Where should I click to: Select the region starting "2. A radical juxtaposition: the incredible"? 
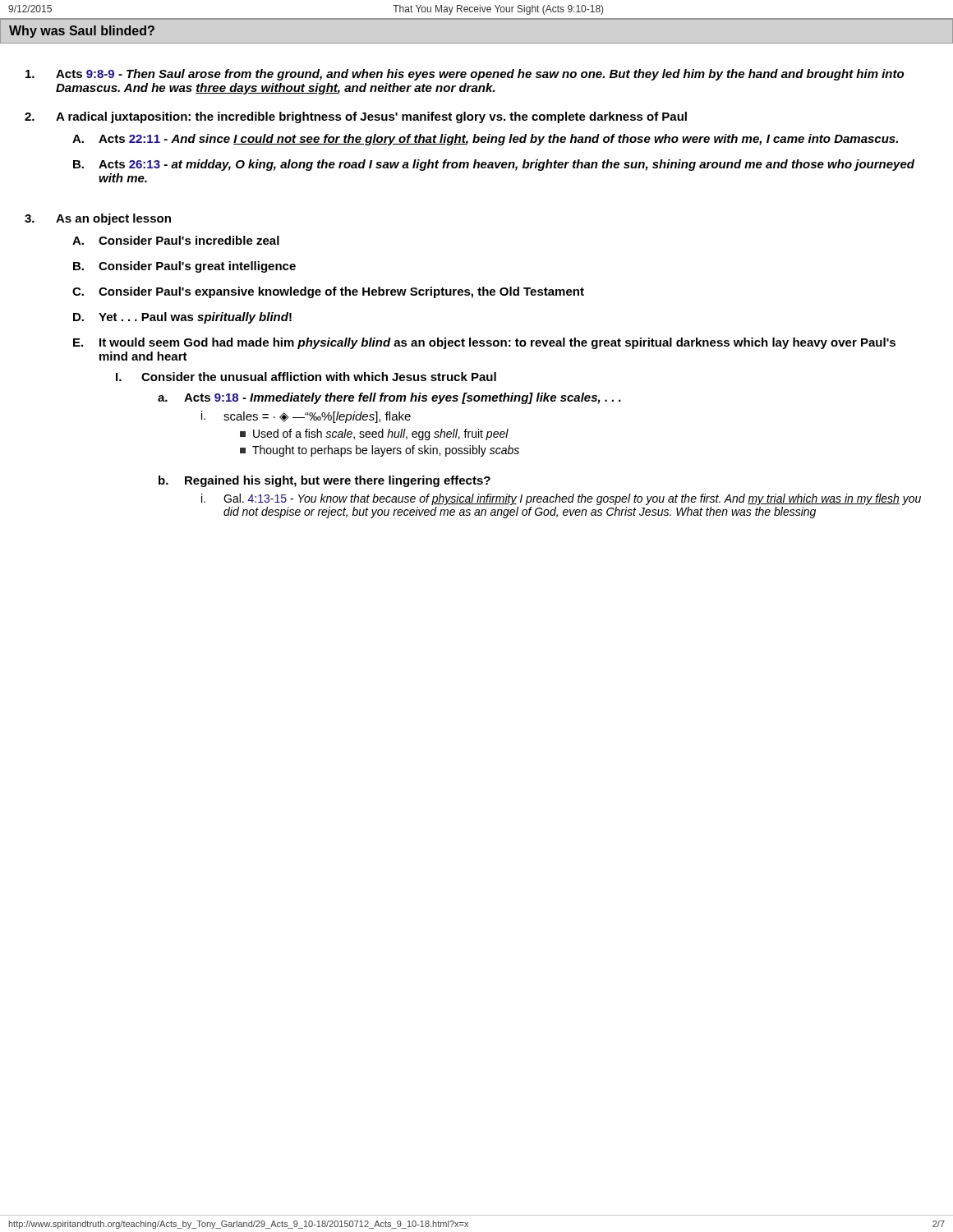coord(476,153)
